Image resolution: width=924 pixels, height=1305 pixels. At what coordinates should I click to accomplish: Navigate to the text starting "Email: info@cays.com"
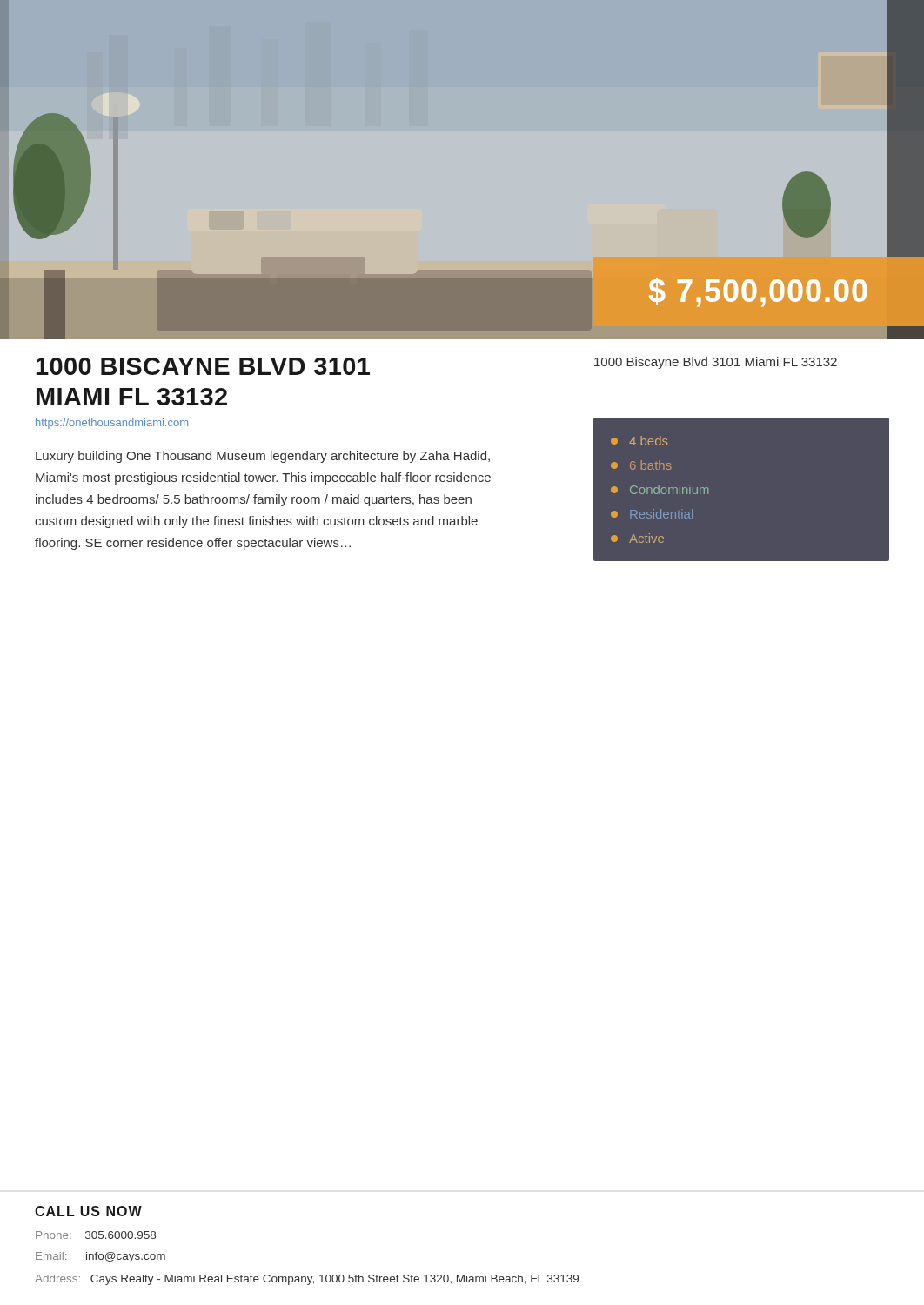pos(100,1255)
